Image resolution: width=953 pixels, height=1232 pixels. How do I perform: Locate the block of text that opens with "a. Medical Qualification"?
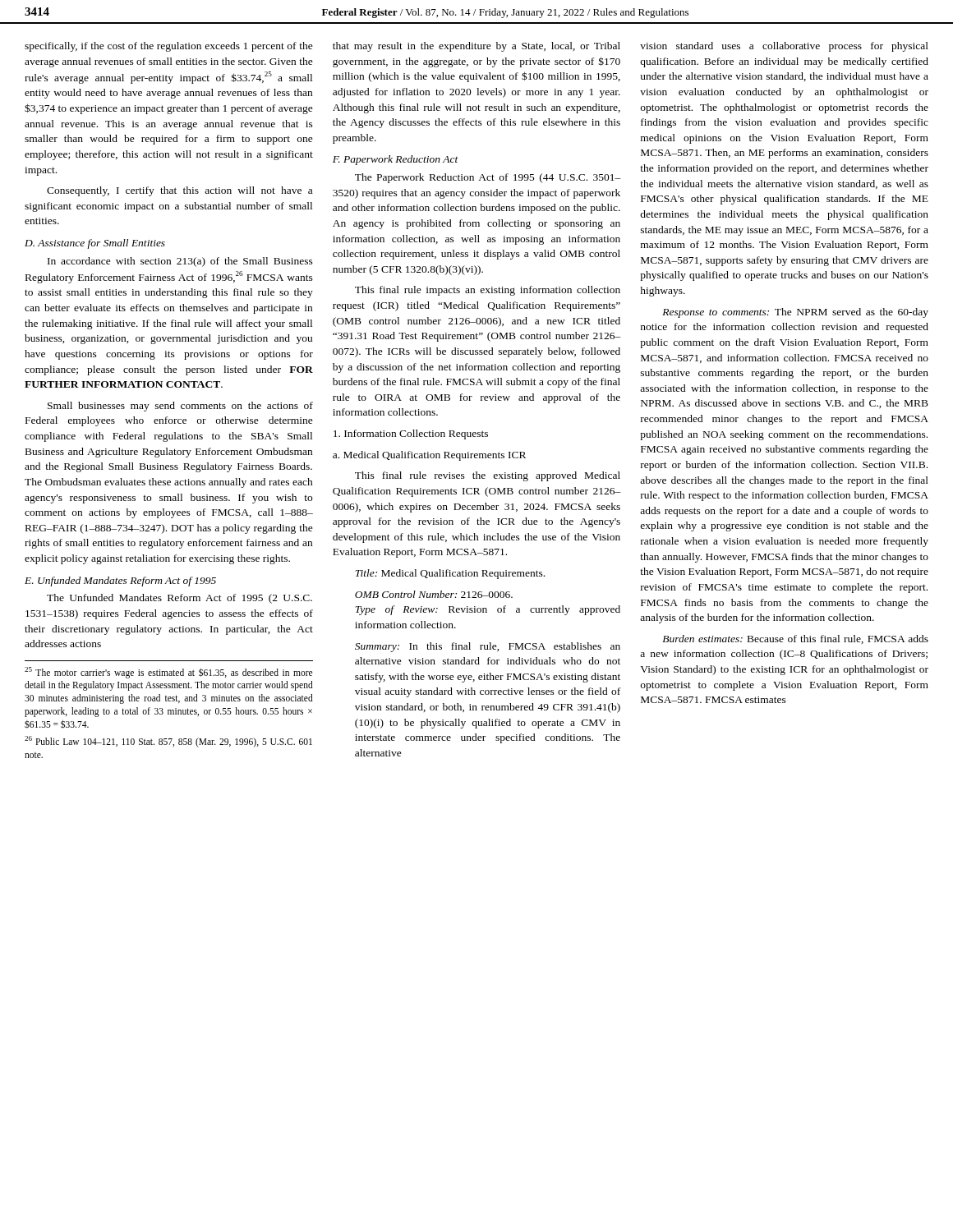pyautogui.click(x=477, y=455)
